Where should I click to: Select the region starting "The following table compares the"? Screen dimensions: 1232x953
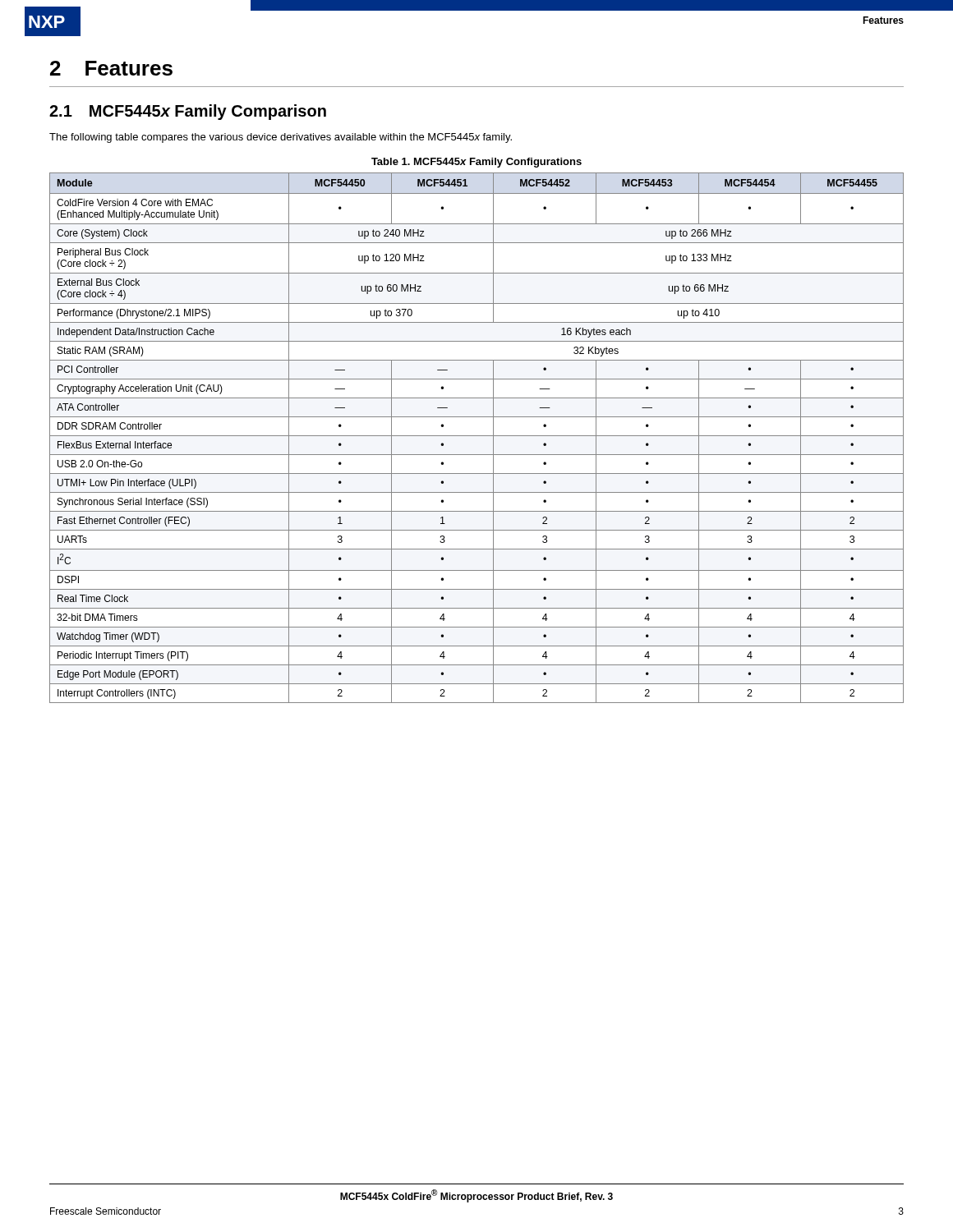[281, 137]
